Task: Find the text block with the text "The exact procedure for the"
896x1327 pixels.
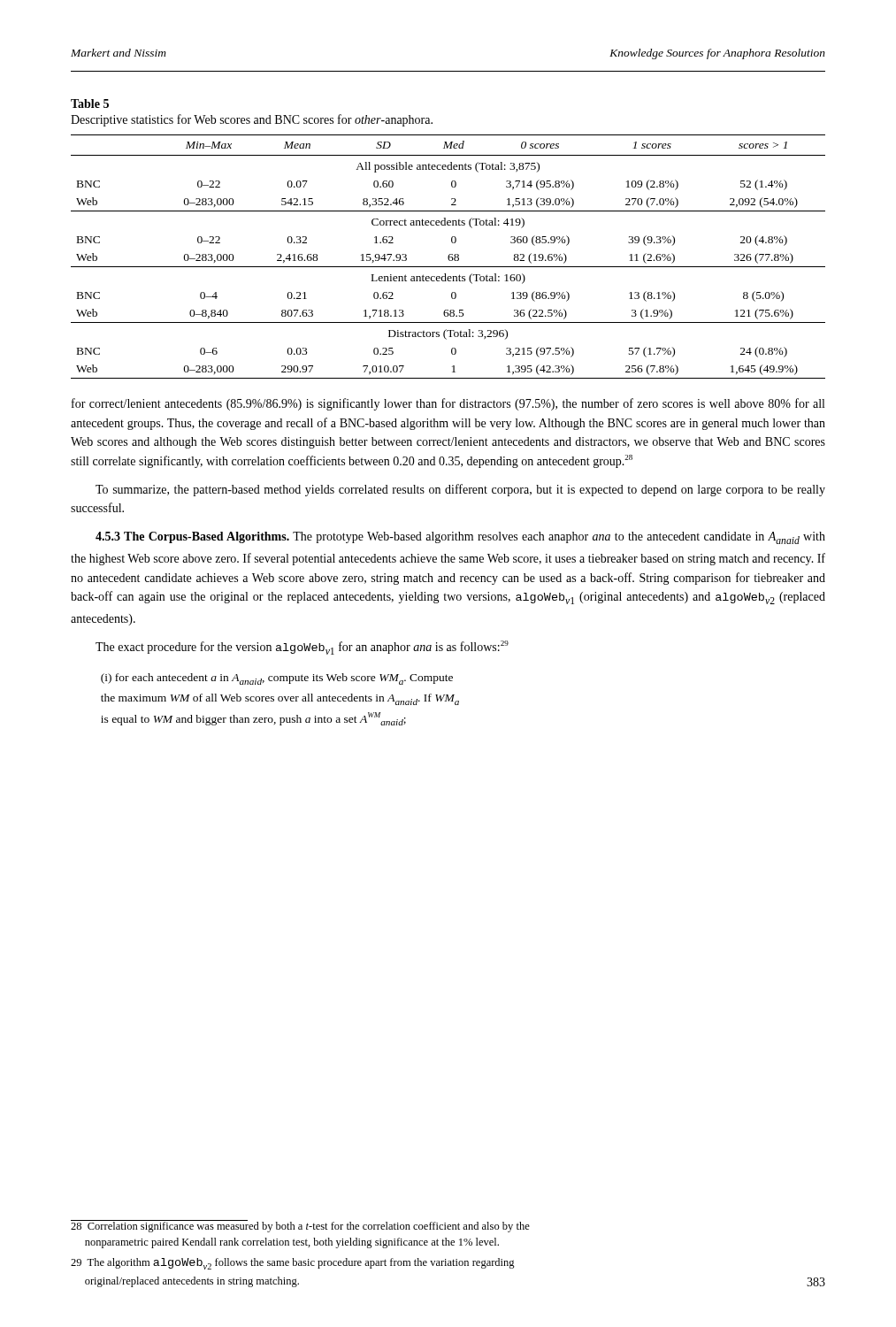Action: click(x=302, y=648)
